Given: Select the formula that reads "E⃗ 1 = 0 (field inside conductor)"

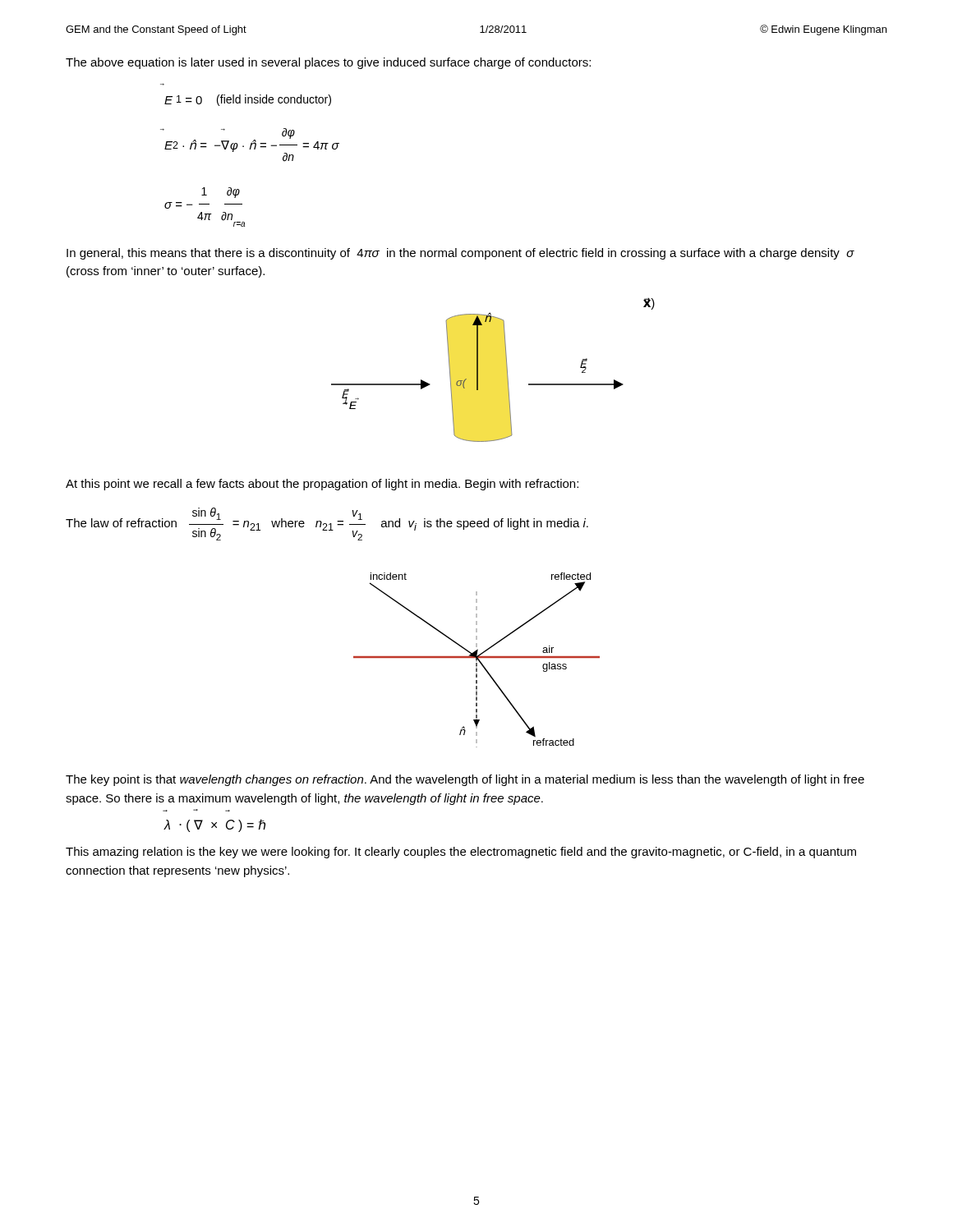Looking at the screenshot, I should pos(248,100).
